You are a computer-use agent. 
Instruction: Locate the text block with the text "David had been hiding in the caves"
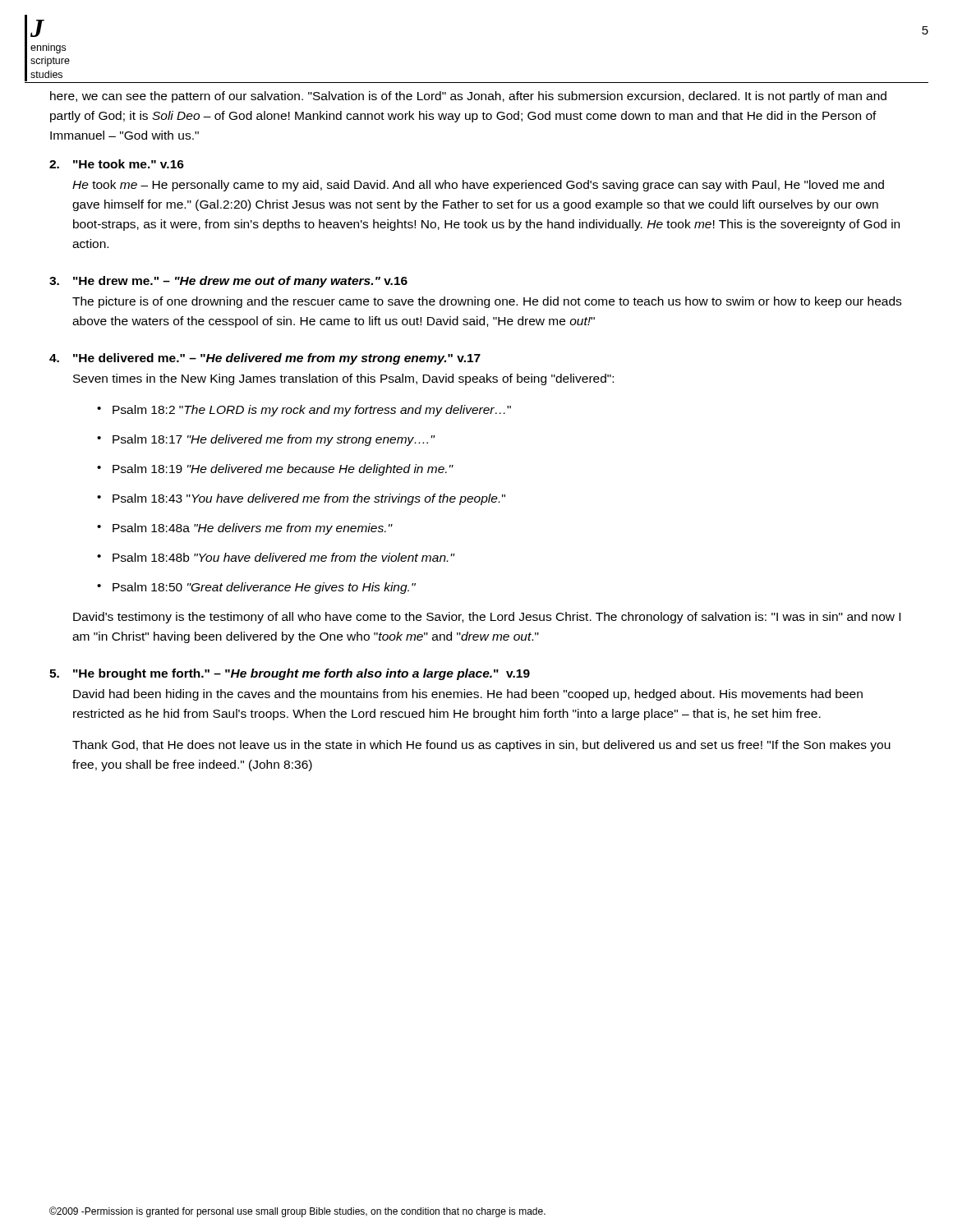click(468, 704)
